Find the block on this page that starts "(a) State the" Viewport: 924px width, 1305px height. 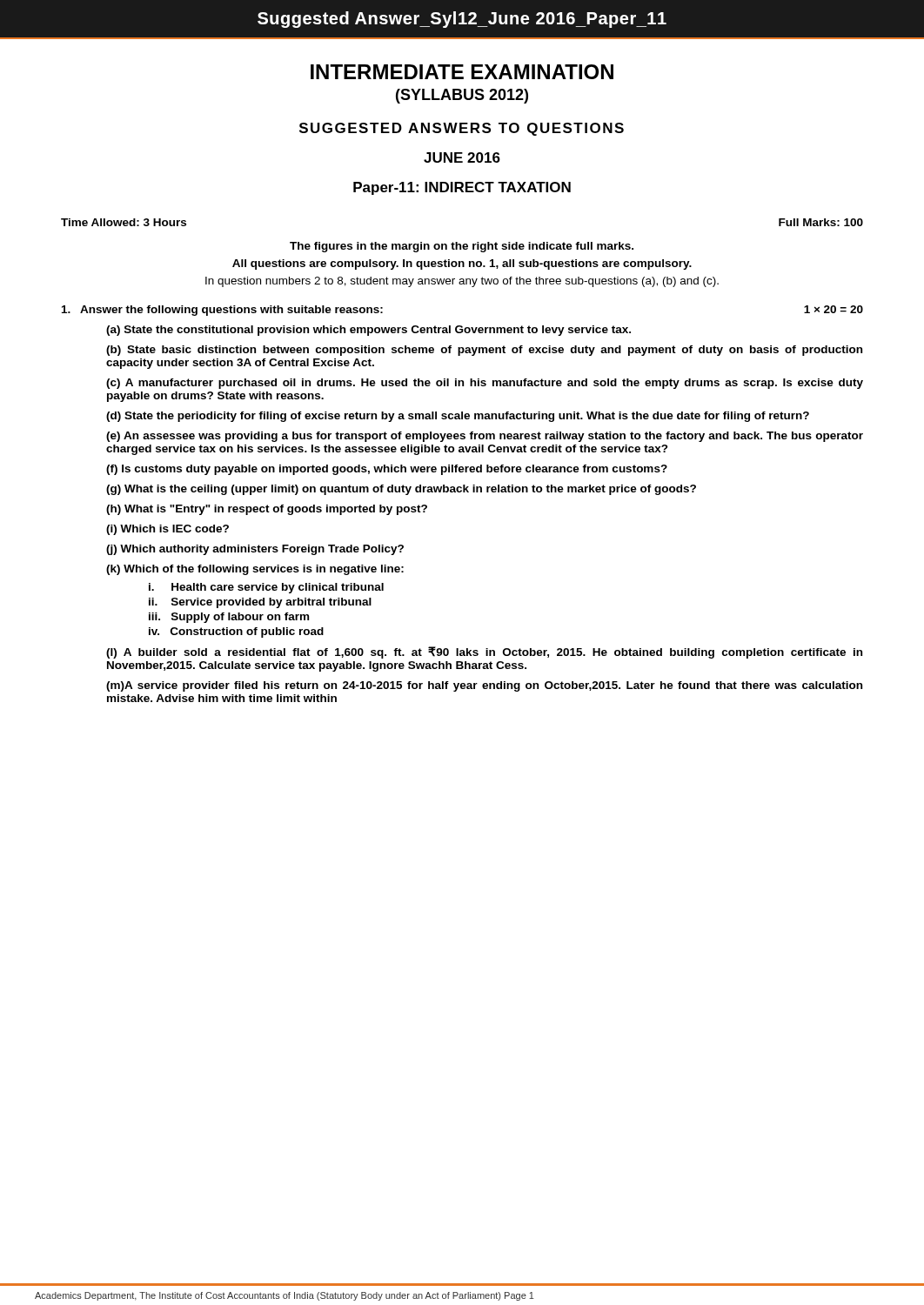[369, 329]
